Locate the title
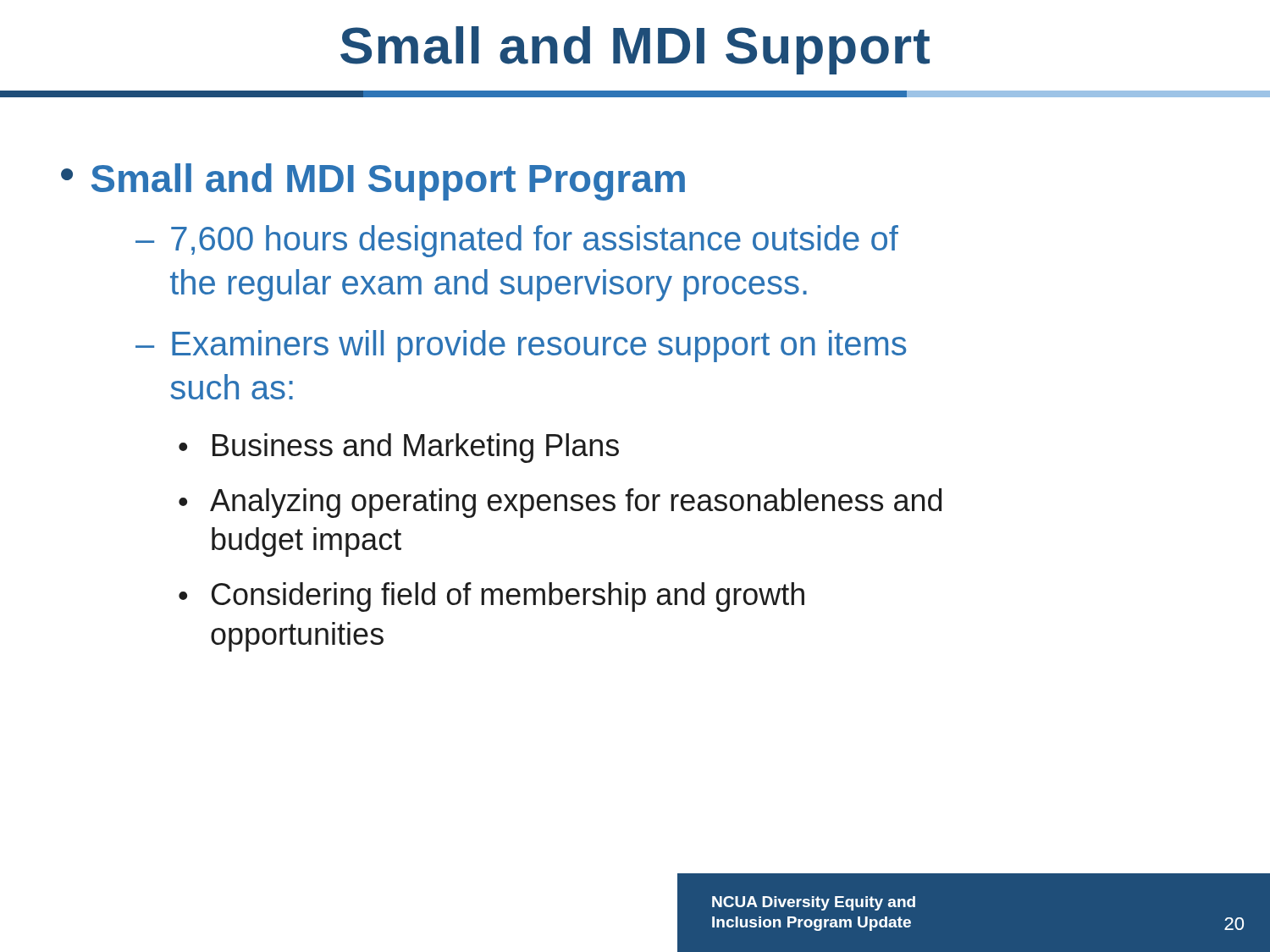The width and height of the screenshot is (1270, 952). (x=635, y=56)
